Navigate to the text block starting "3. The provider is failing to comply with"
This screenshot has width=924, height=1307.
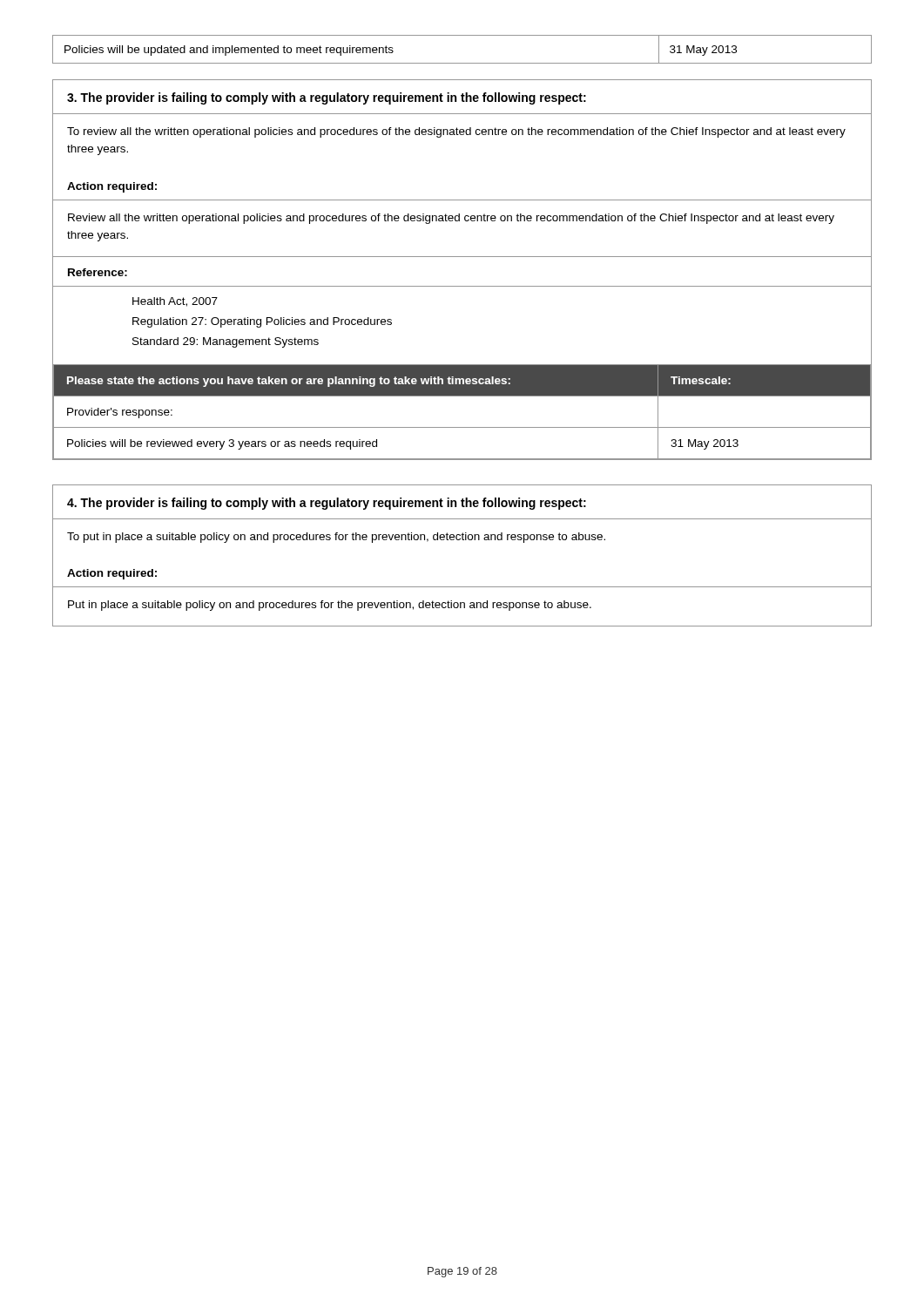(327, 98)
